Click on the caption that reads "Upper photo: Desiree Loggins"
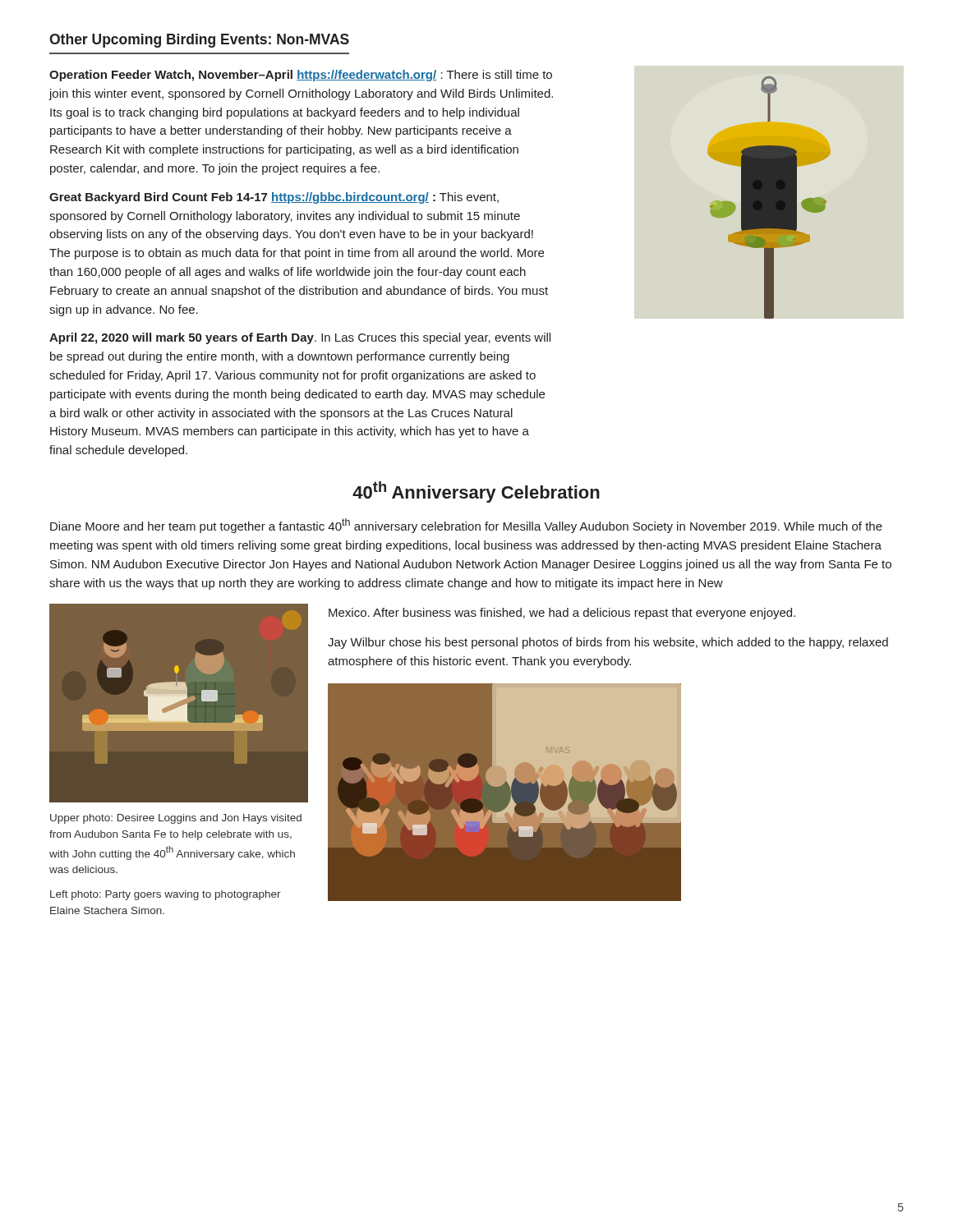Screen dimensions: 1232x953 176,844
